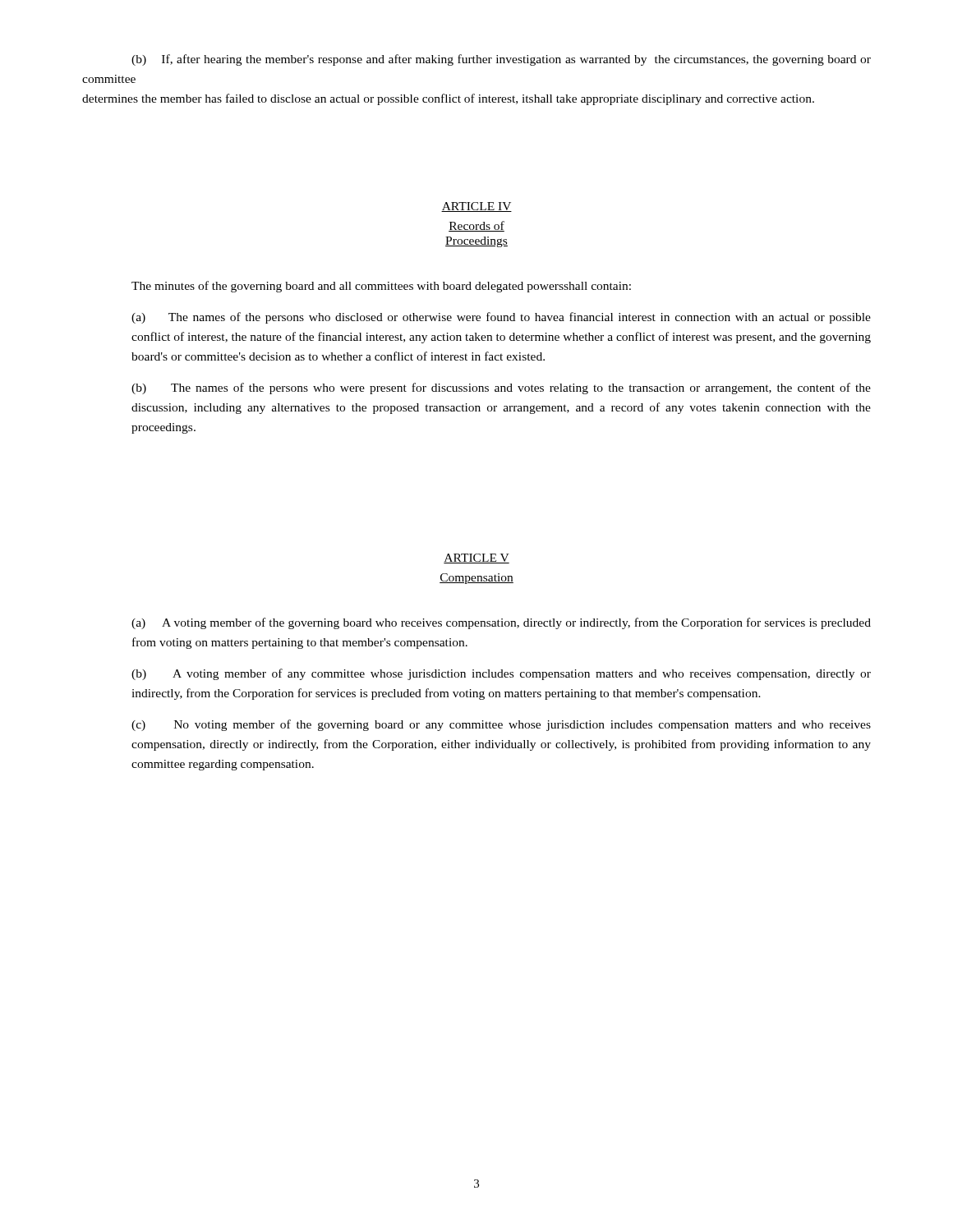
Task: Locate the element starting "(a) A voting member of"
Action: [501, 633]
